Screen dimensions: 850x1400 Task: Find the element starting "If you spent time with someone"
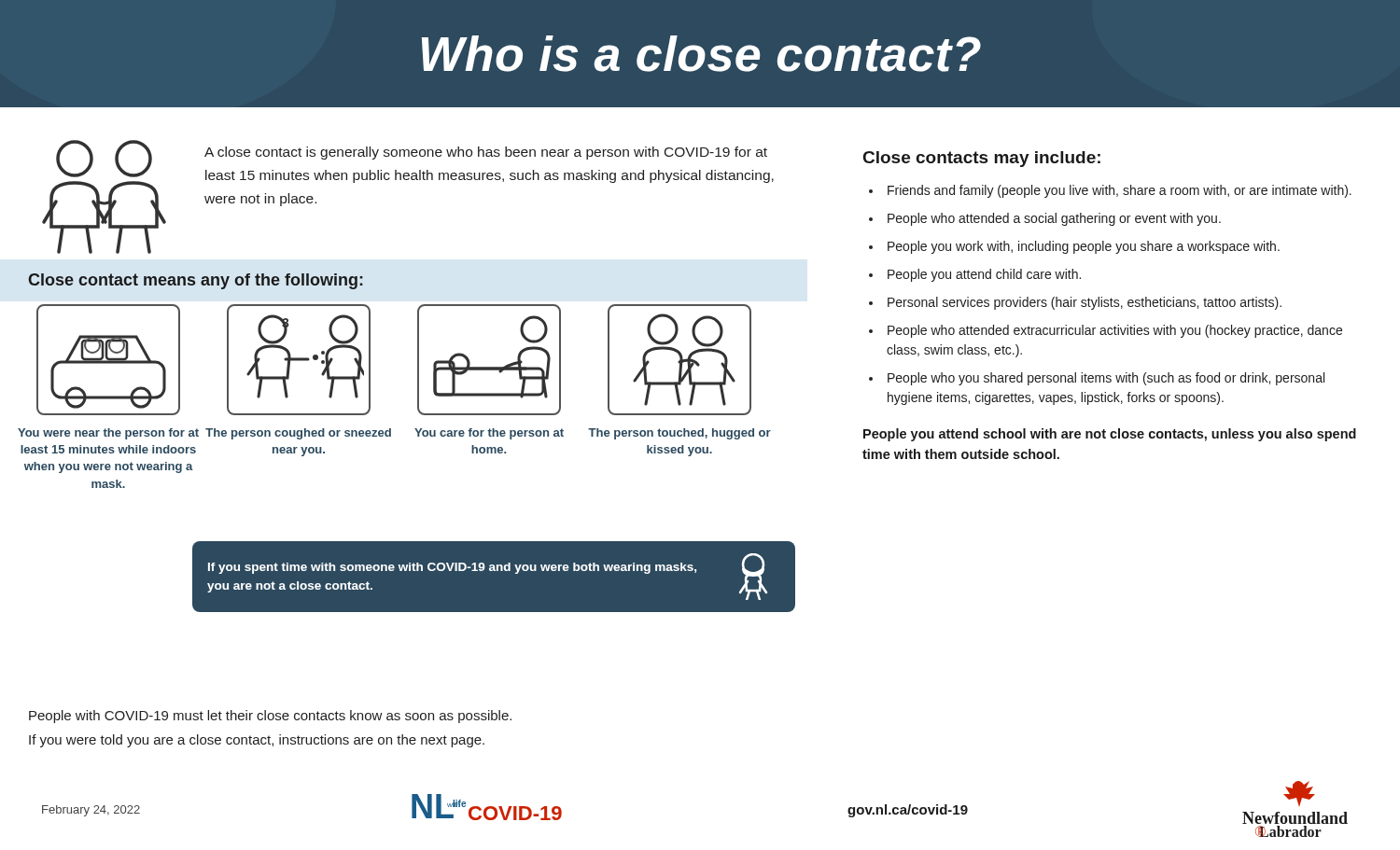click(452, 576)
